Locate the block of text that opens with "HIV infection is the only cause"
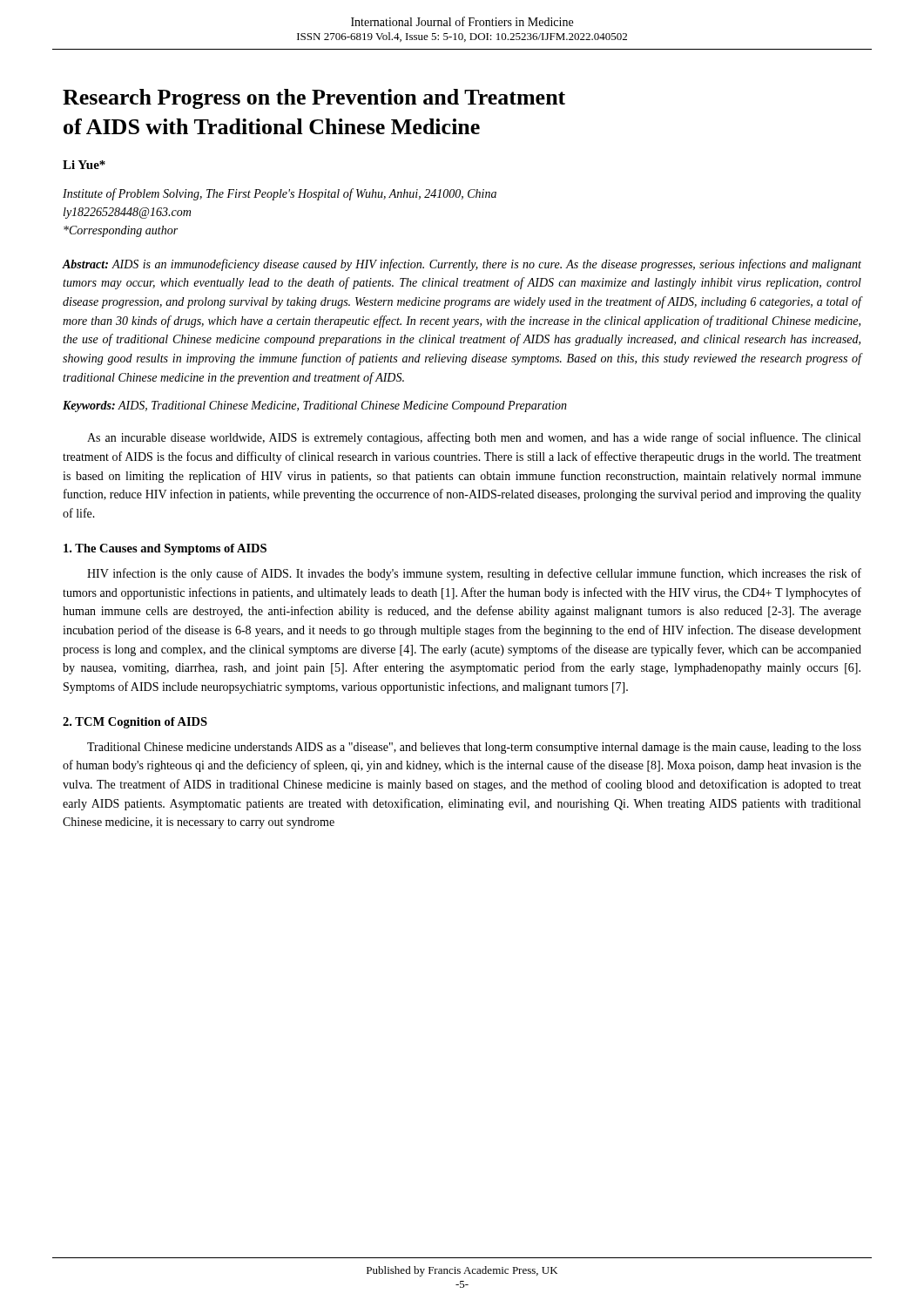The height and width of the screenshot is (1307, 924). [462, 630]
